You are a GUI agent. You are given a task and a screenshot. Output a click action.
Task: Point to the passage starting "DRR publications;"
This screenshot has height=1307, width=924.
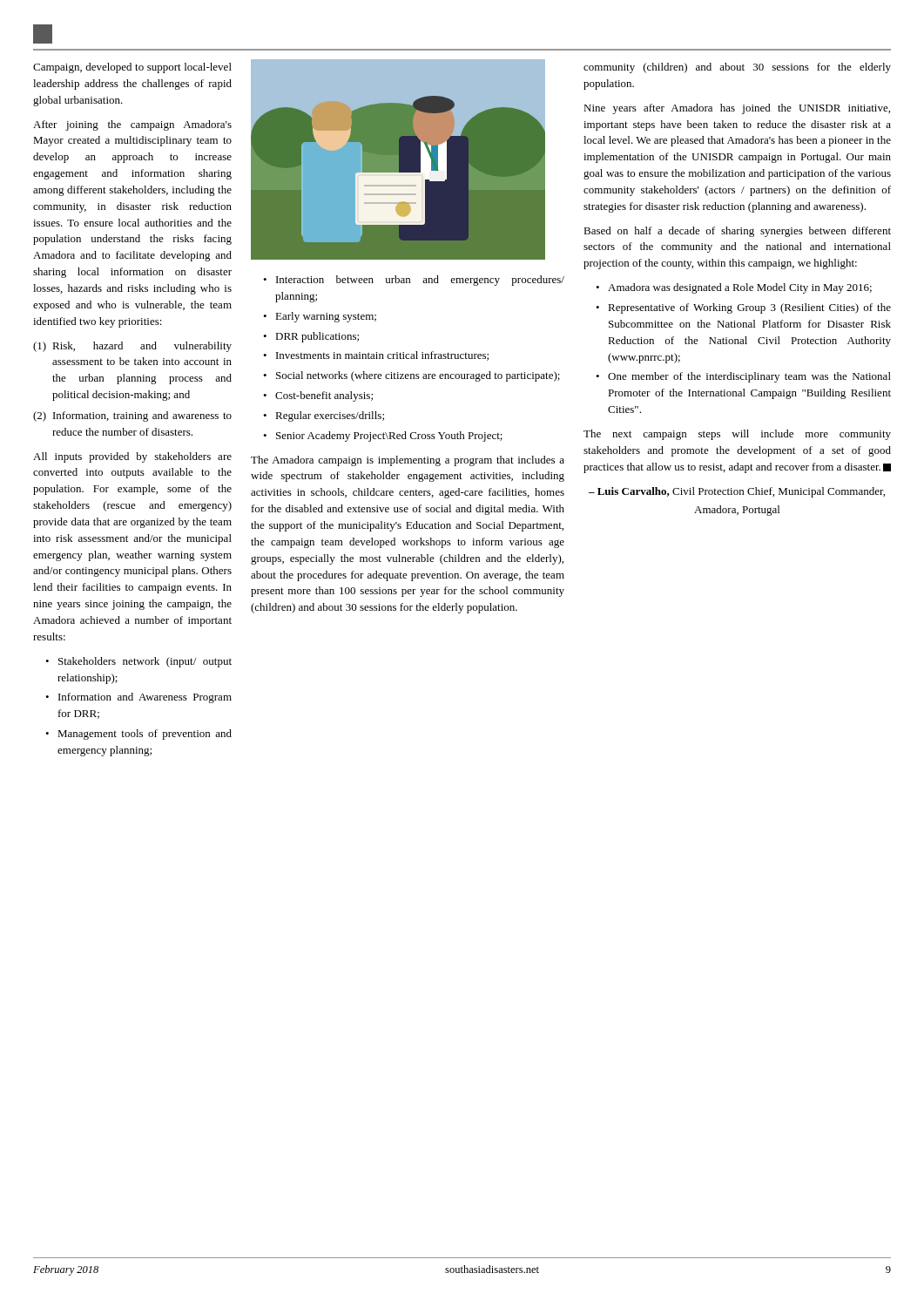(x=317, y=336)
